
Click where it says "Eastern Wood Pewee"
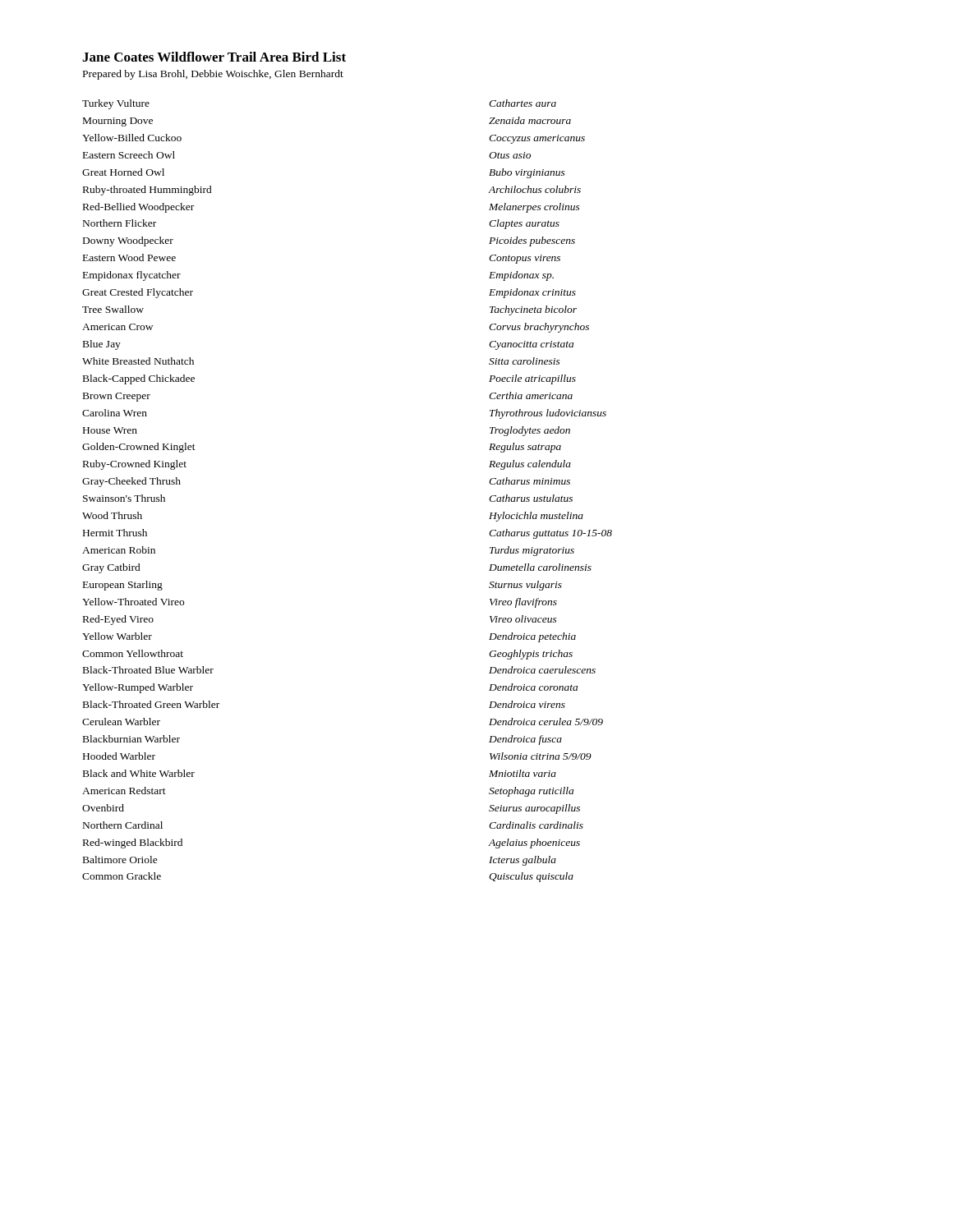(x=129, y=258)
